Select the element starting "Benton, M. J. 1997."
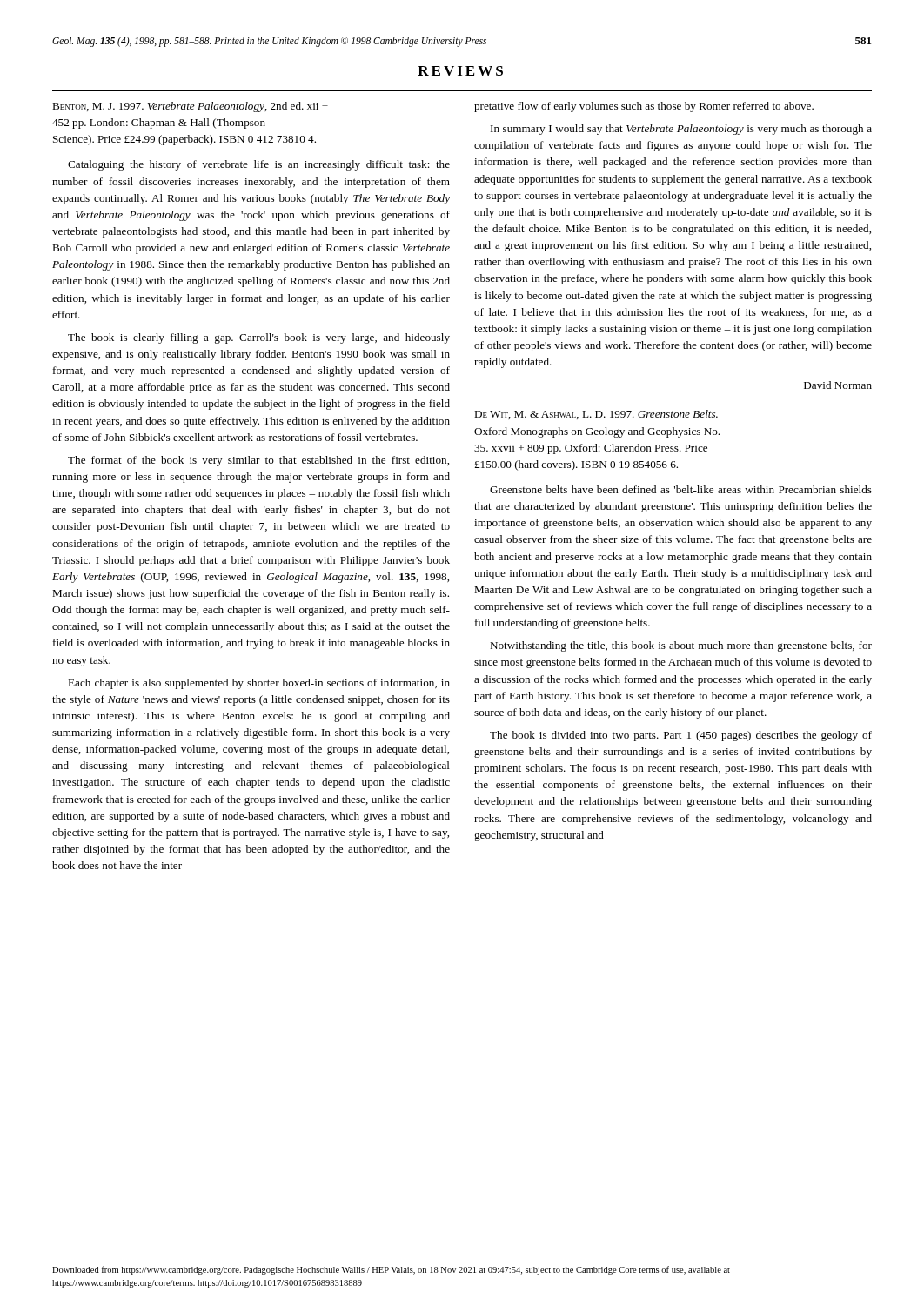 (190, 122)
